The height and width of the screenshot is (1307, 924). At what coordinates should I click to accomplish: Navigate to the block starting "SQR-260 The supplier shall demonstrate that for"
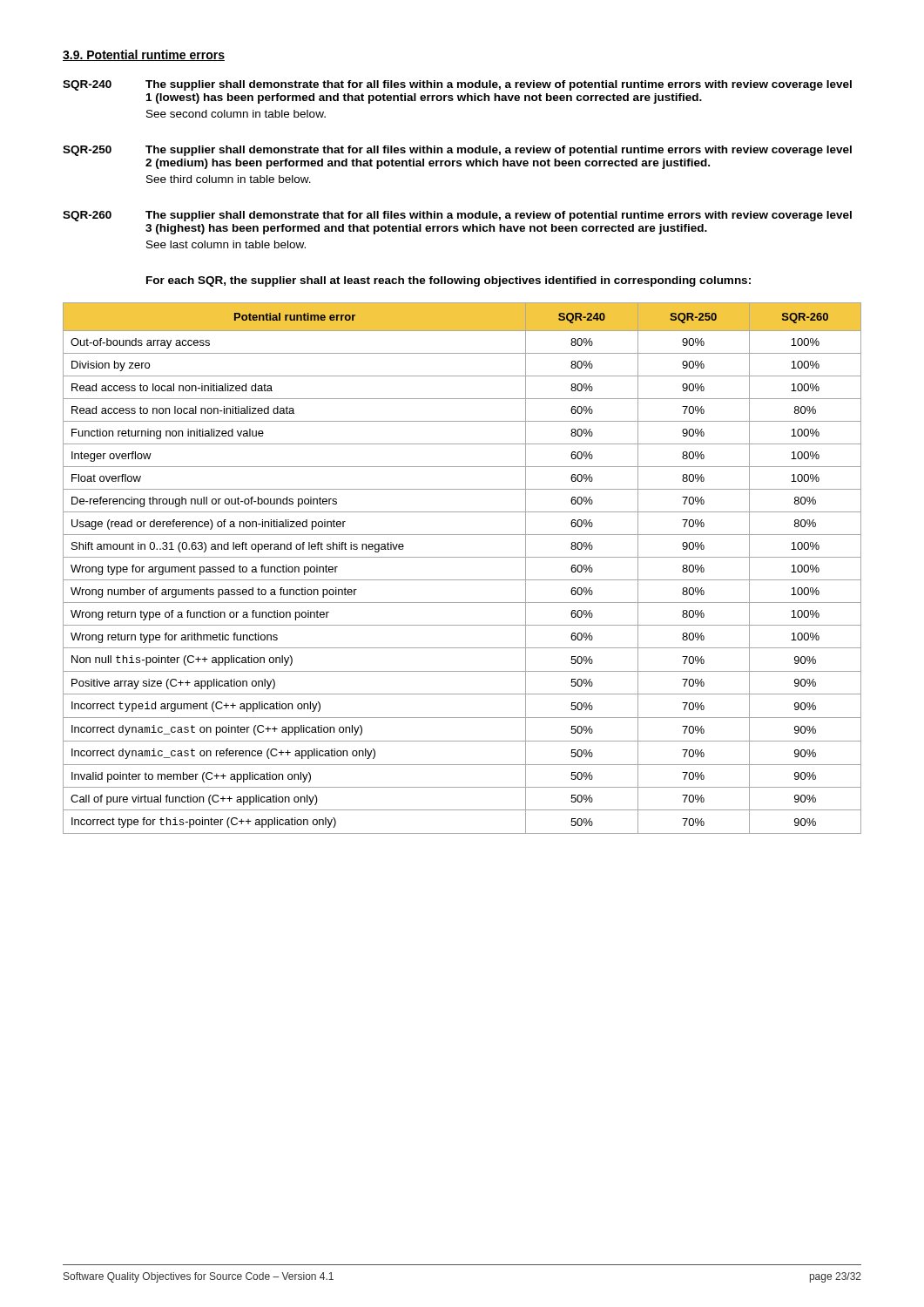pyautogui.click(x=462, y=231)
